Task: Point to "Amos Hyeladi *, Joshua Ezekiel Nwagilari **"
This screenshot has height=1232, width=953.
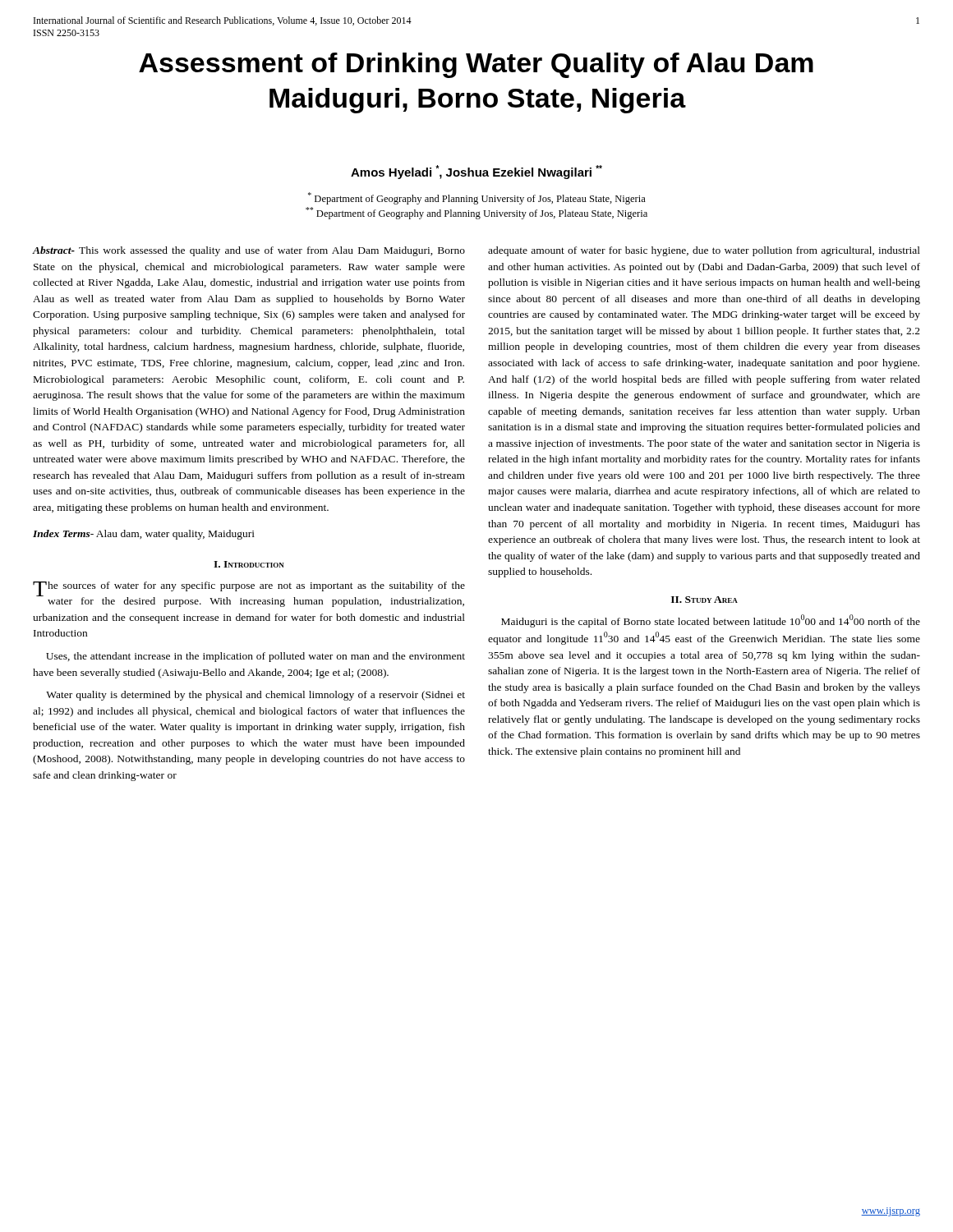Action: (476, 172)
